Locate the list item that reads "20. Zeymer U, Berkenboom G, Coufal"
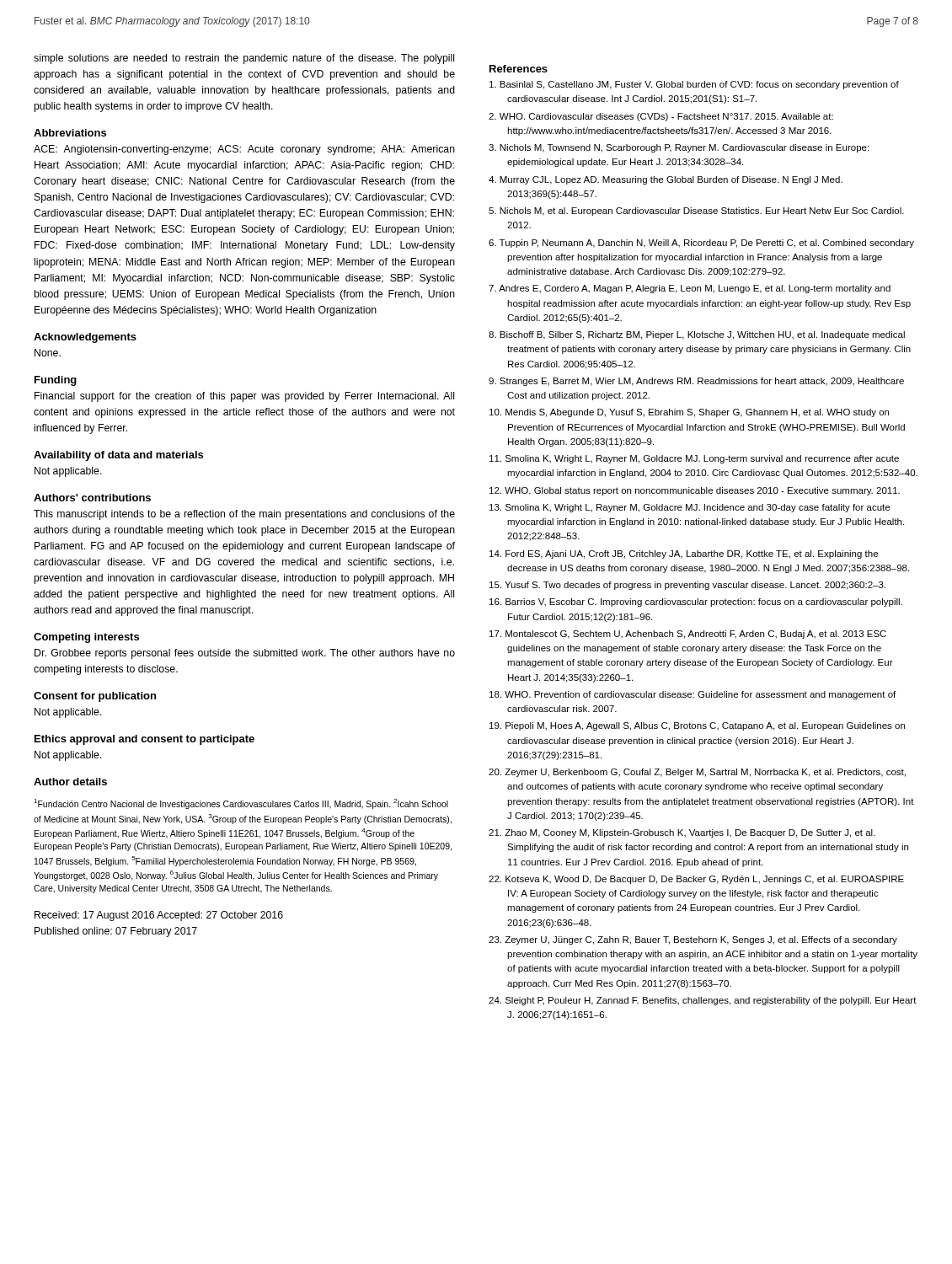 [x=701, y=794]
